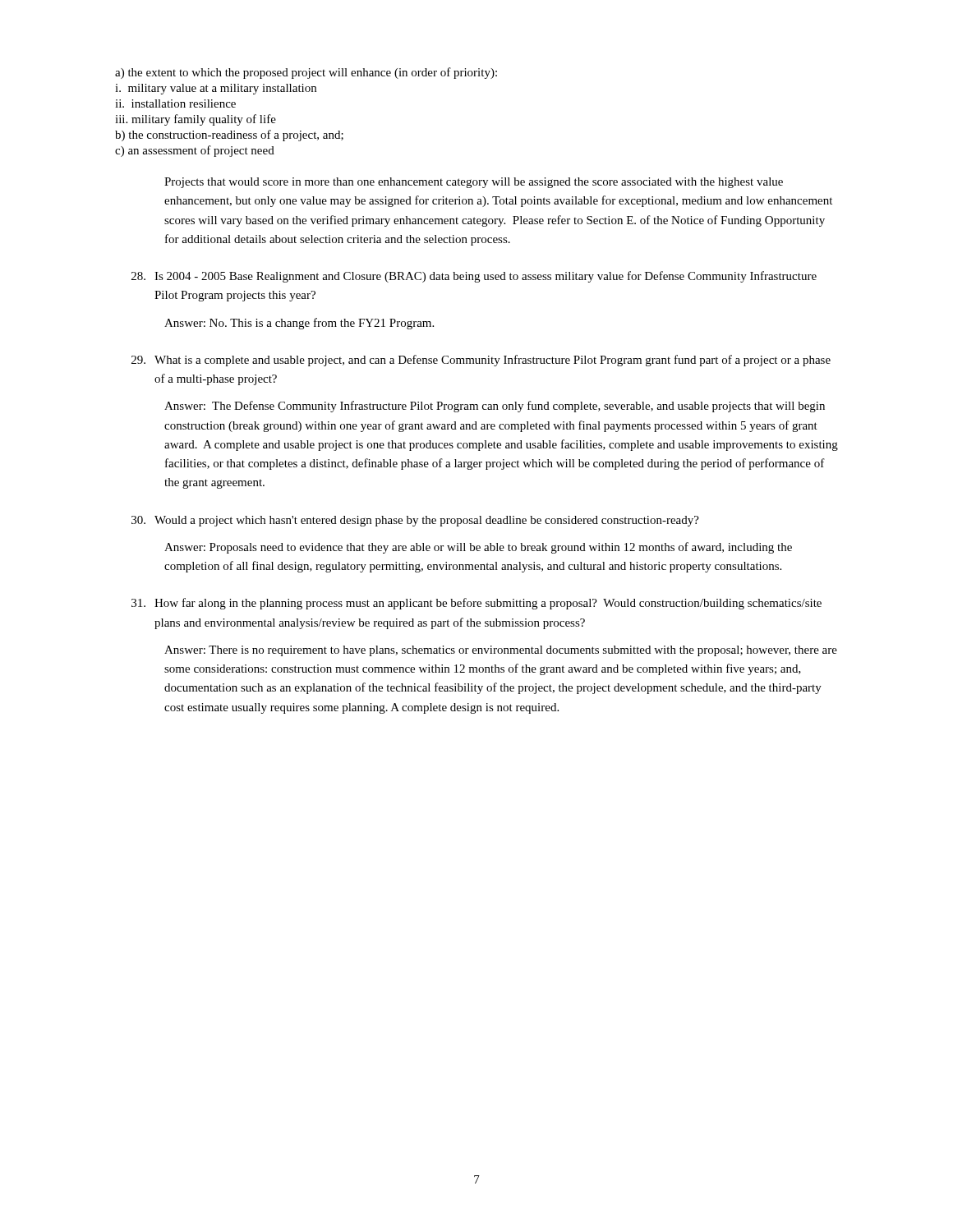Screen dimensions: 1232x953
Task: Locate the list item that reads "i. military value at a military"
Action: (x=216, y=88)
